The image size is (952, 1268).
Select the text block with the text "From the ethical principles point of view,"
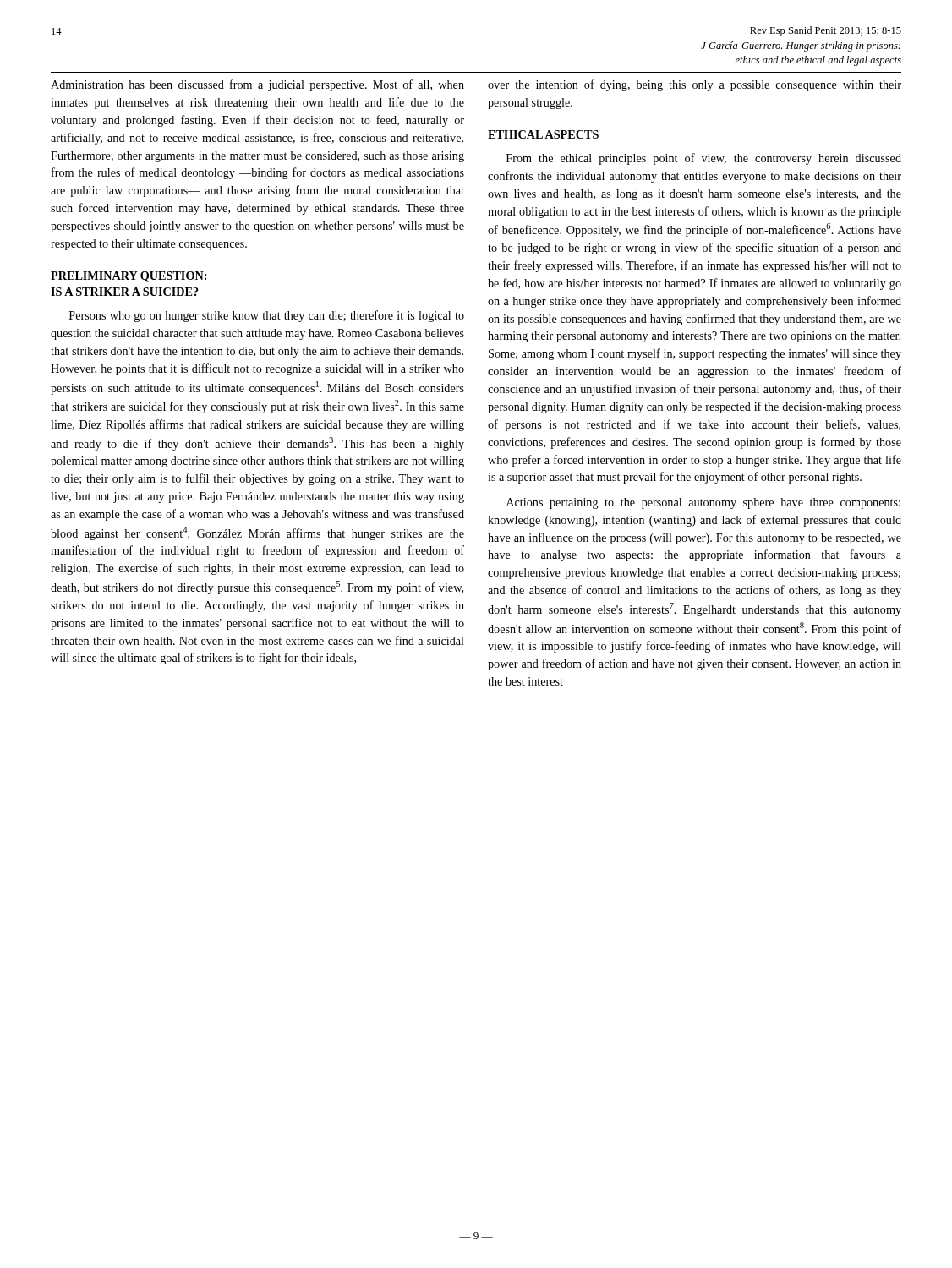click(695, 420)
